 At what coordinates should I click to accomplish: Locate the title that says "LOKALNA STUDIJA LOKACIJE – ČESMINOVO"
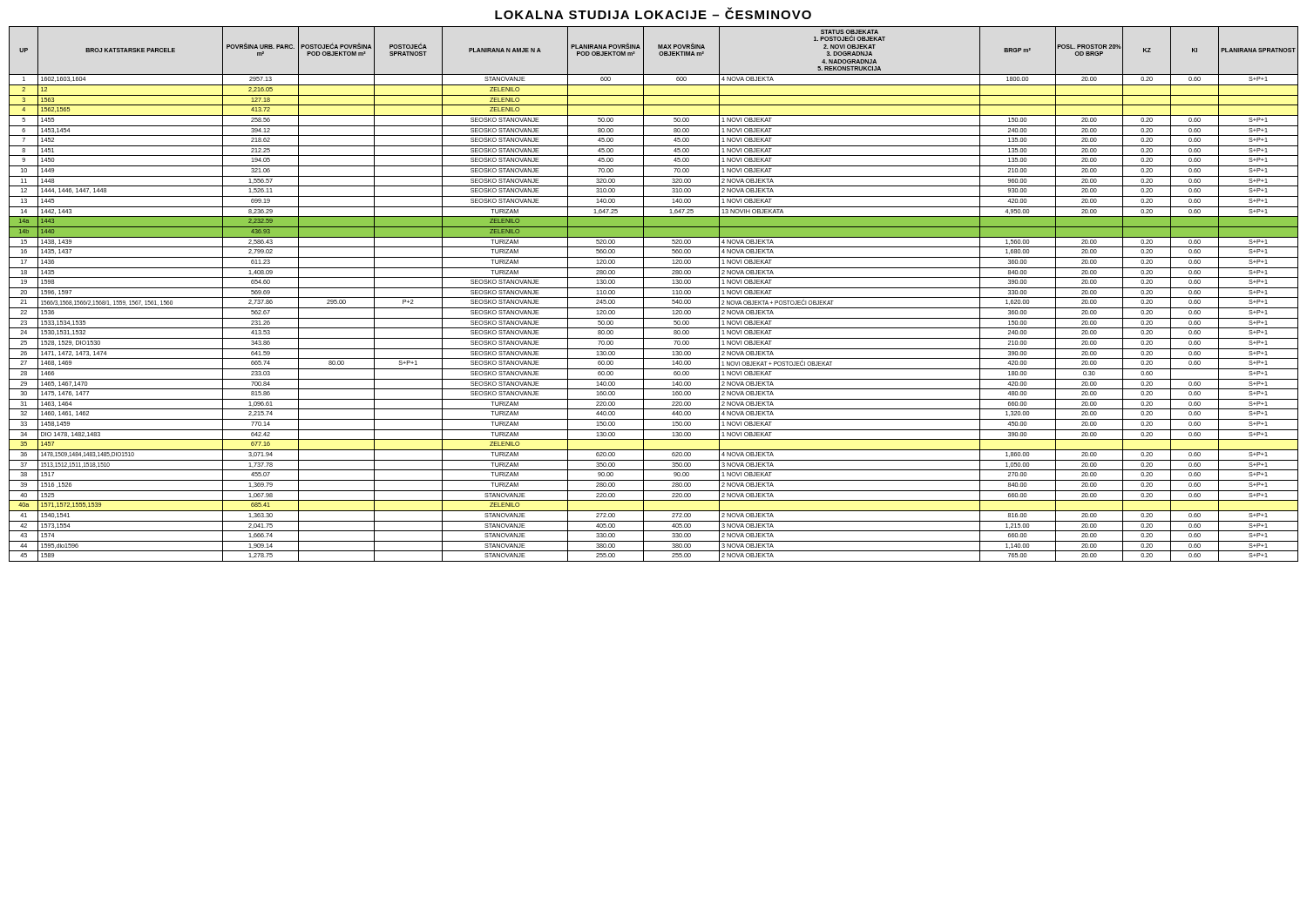[x=654, y=14]
